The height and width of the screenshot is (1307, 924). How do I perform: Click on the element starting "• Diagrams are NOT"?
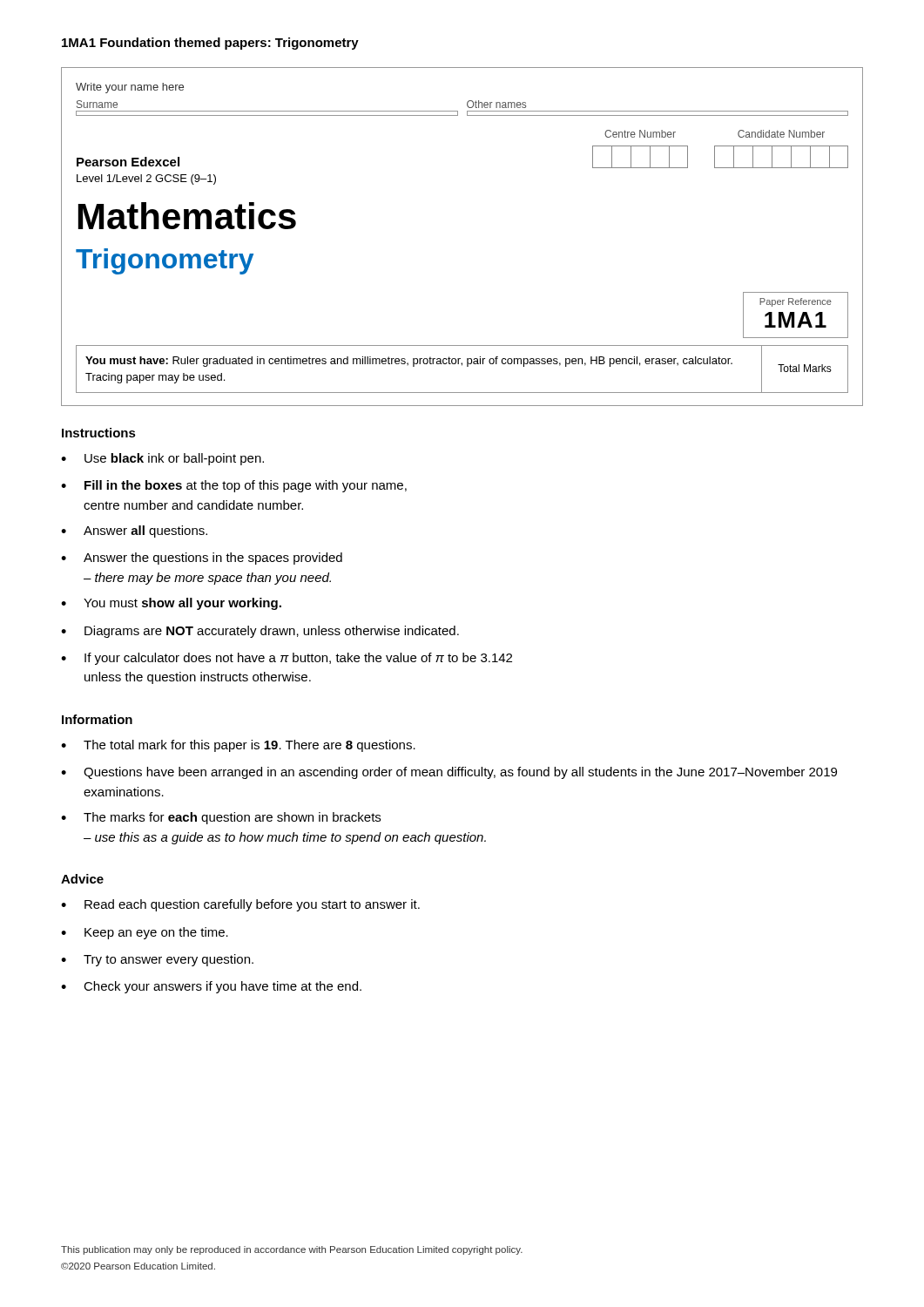tap(462, 632)
